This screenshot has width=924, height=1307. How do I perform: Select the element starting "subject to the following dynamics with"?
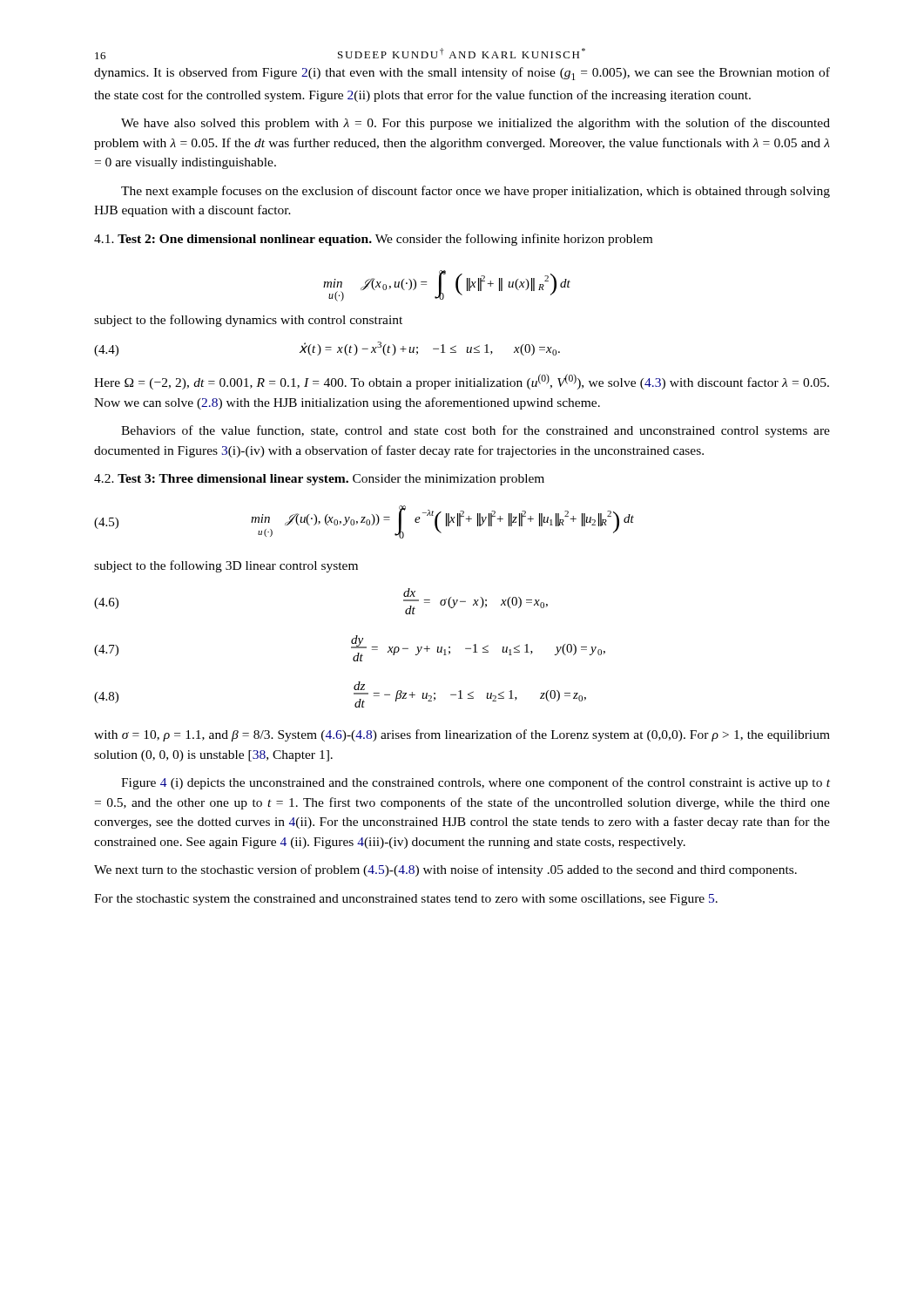(248, 319)
